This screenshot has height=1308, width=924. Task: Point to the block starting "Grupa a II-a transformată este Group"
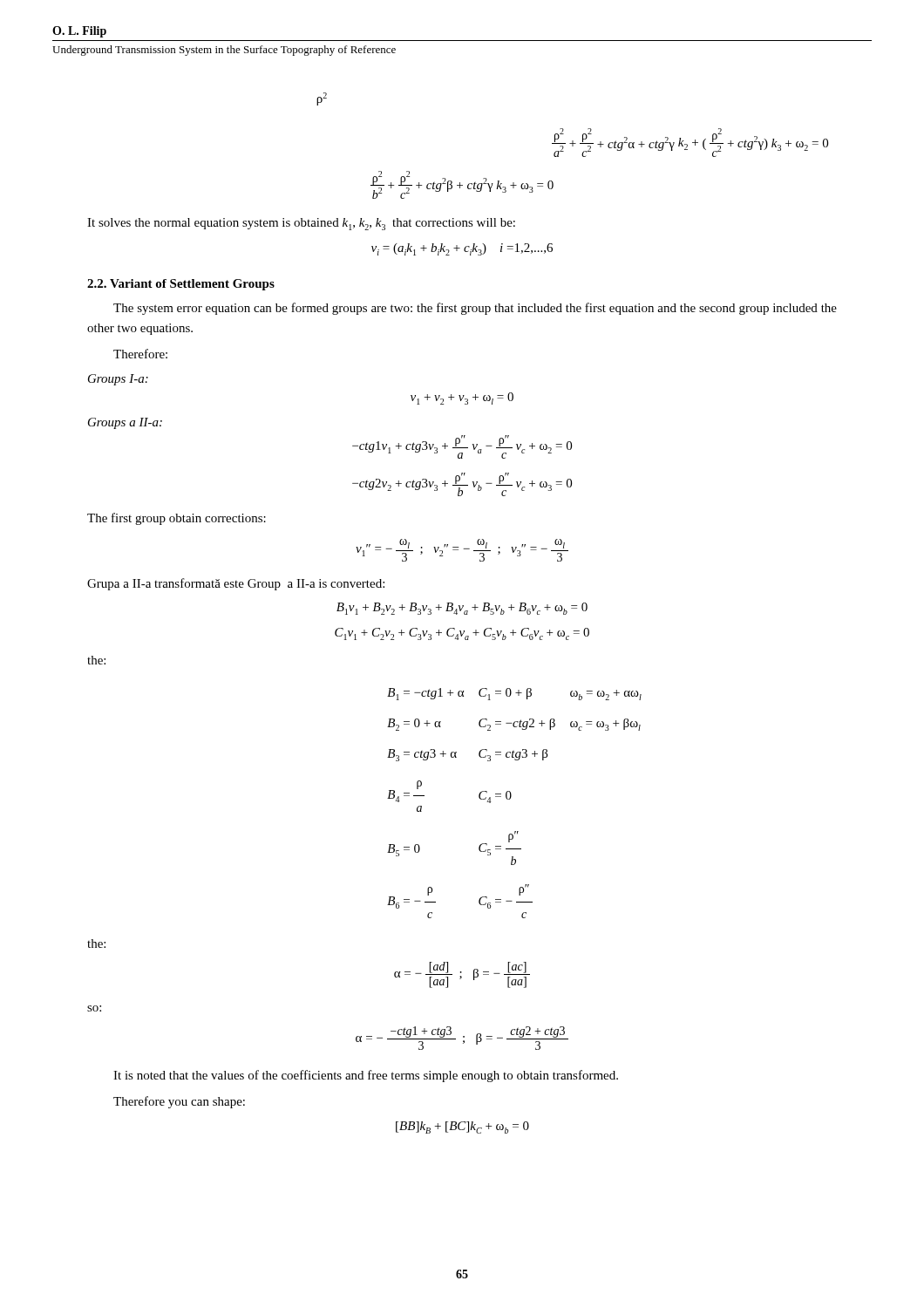point(236,583)
